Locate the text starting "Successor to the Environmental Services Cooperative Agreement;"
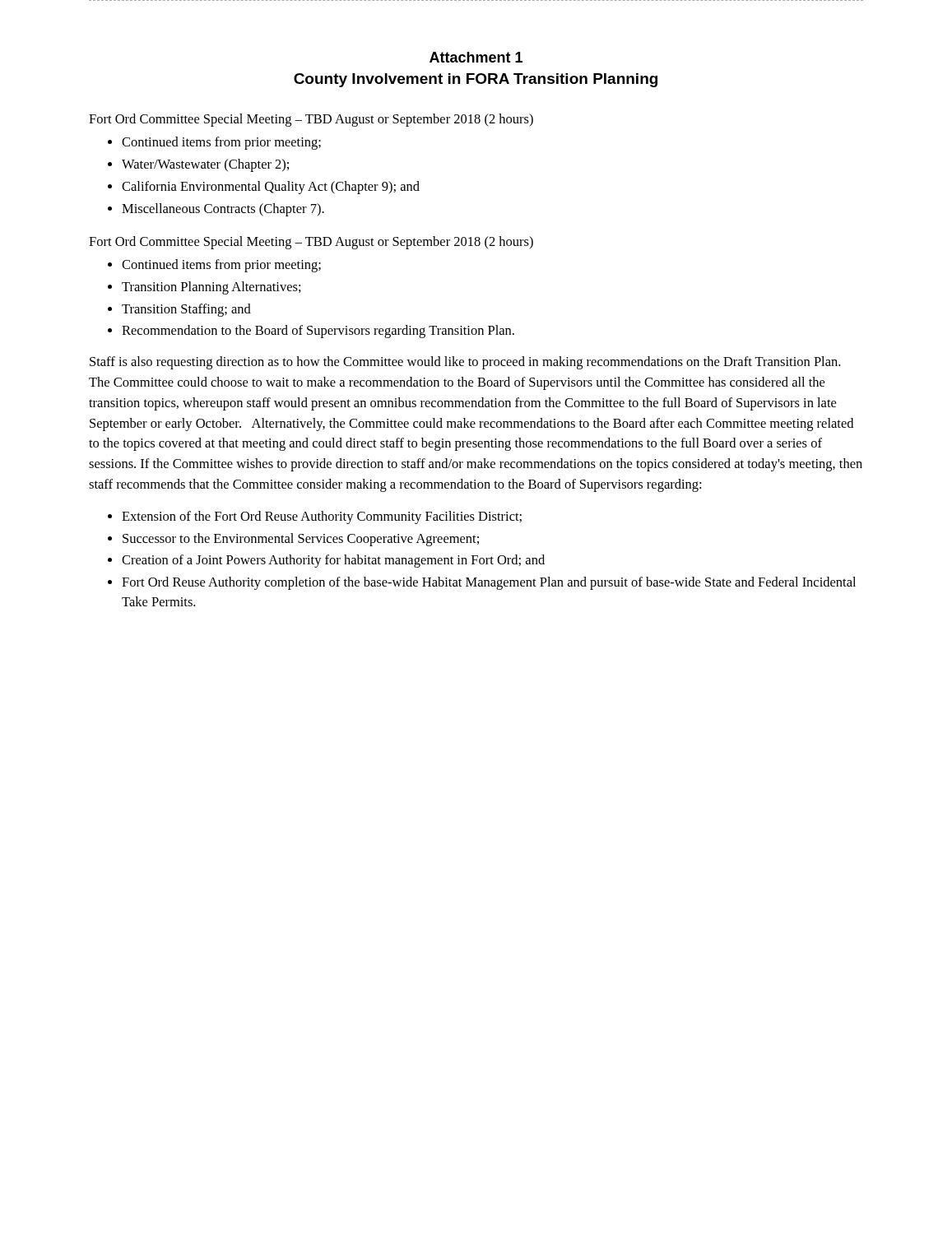Viewport: 952px width, 1234px height. pos(301,538)
